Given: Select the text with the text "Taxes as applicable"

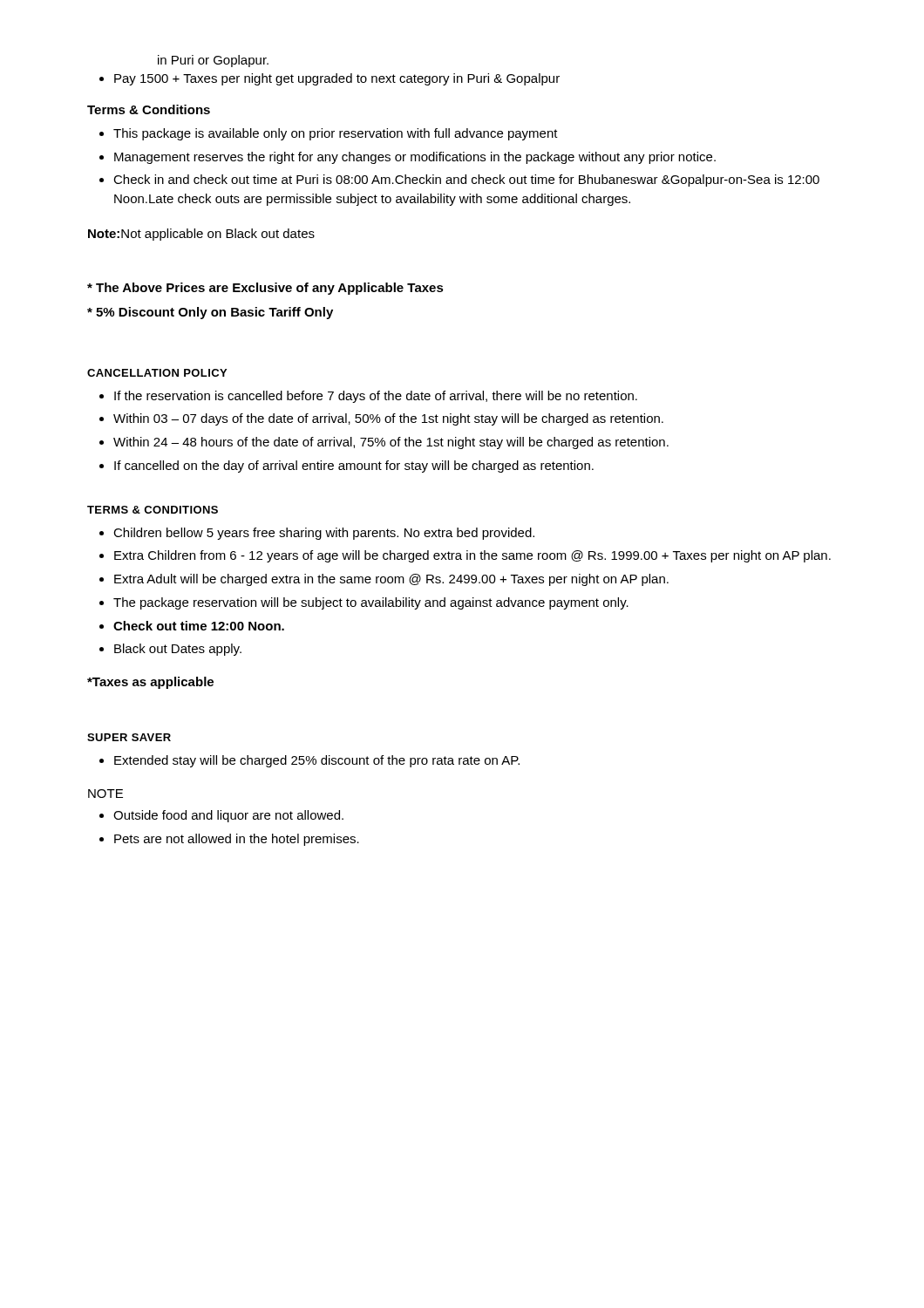Looking at the screenshot, I should [151, 681].
